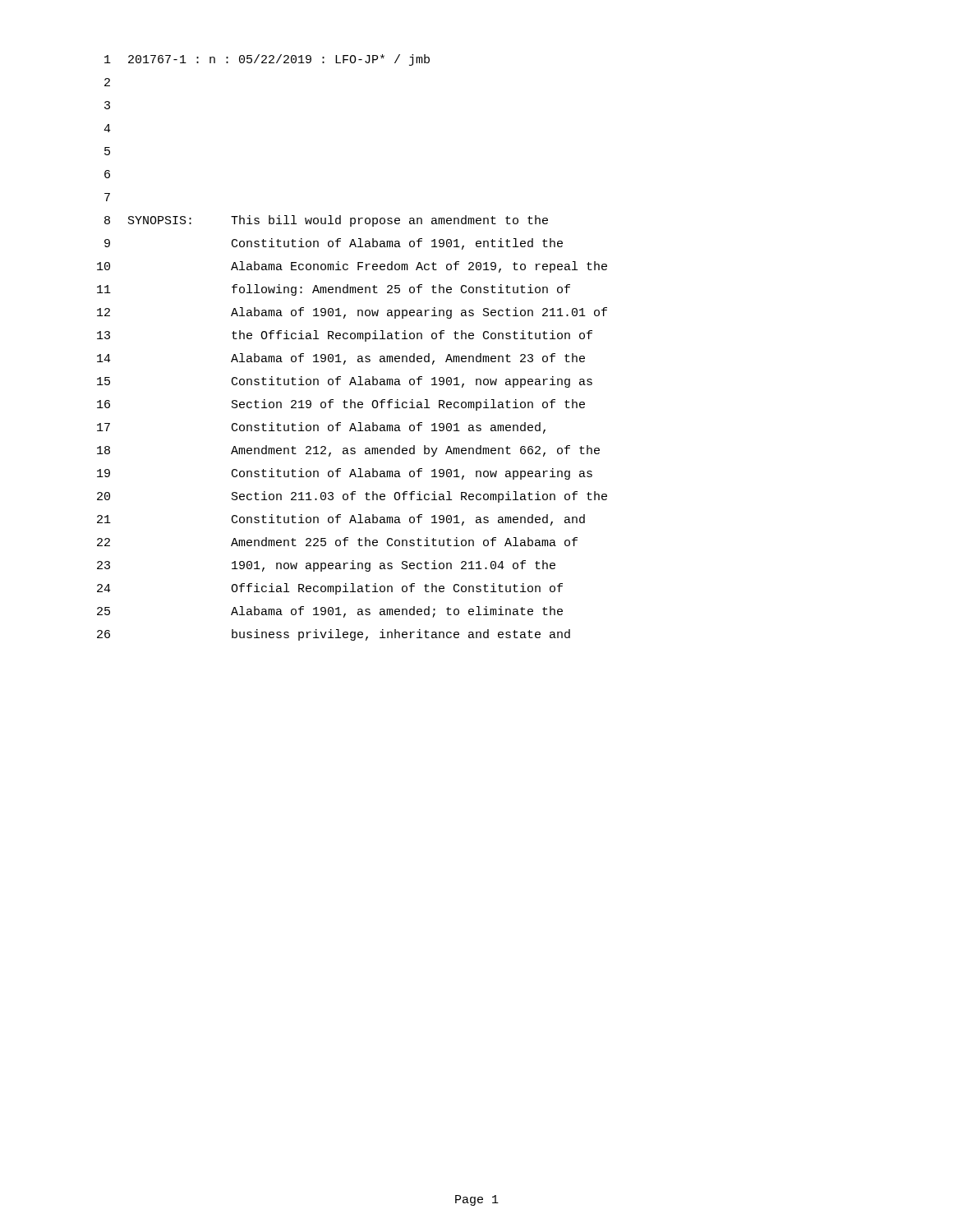The height and width of the screenshot is (1232, 953).
Task: Find the element starting "25 Alabama of 1901, as amended; to eliminate"
Action: [315, 613]
